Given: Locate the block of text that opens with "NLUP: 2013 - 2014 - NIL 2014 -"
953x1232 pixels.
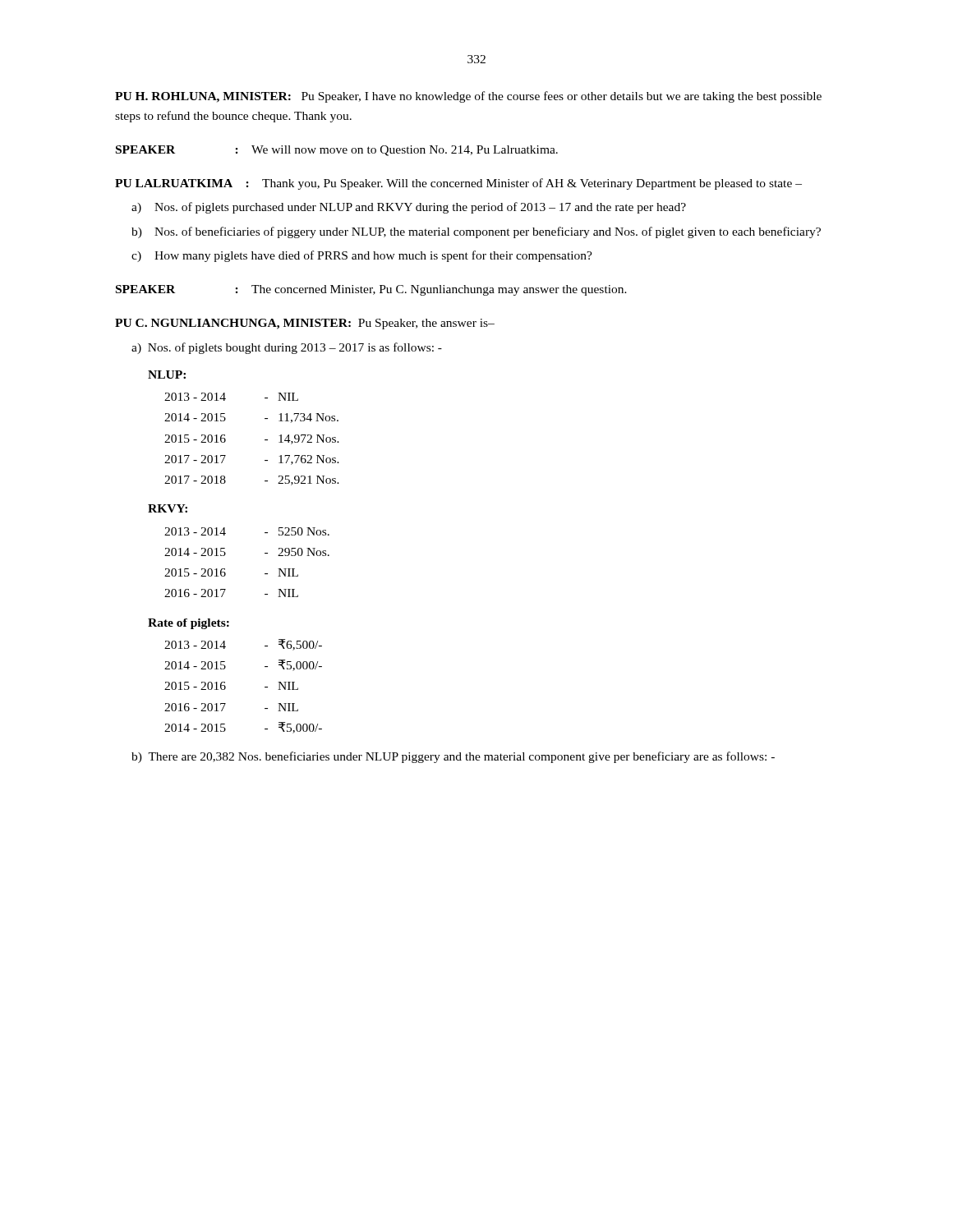Looking at the screenshot, I should [x=167, y=375].
